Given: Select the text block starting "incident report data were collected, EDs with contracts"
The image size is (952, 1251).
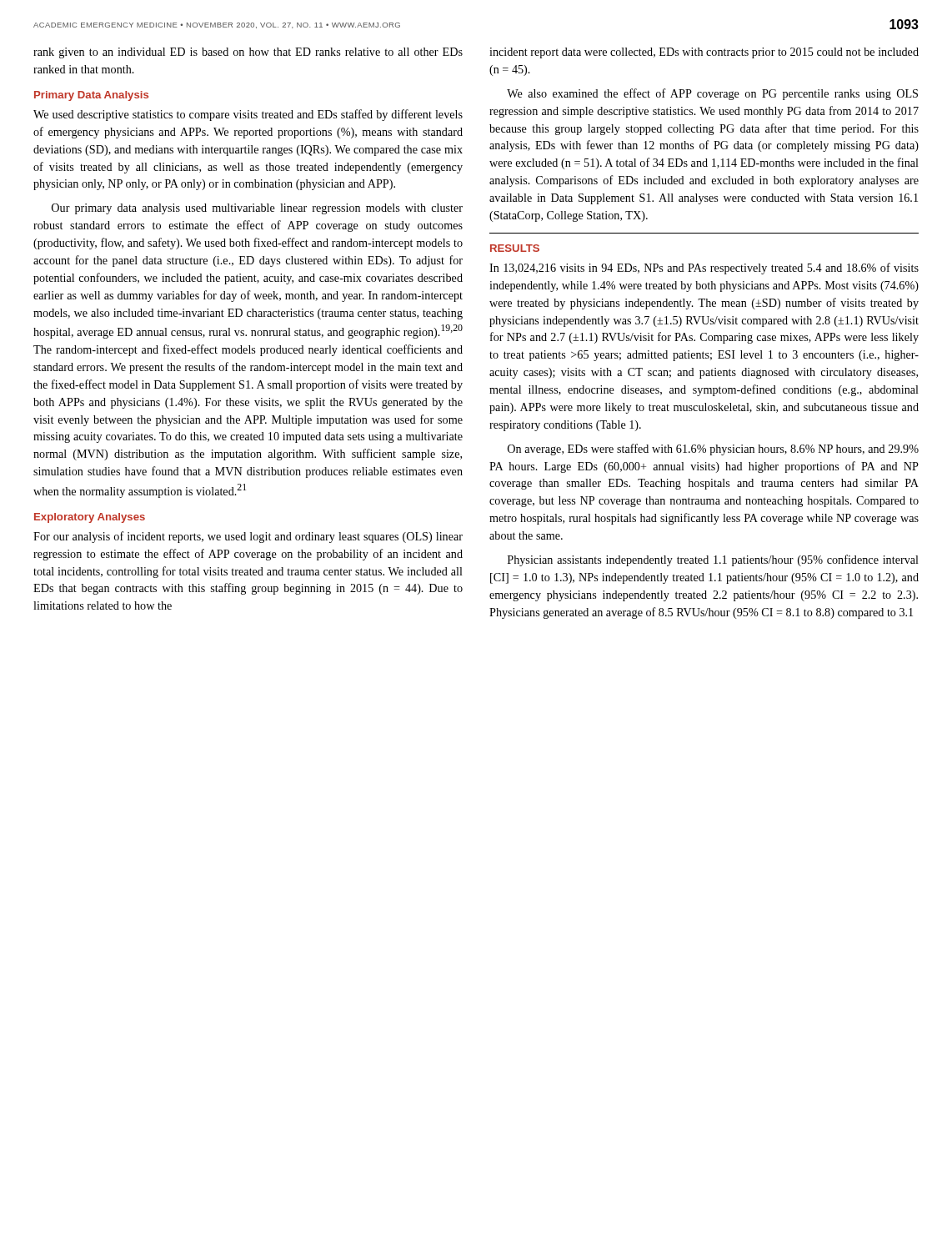Looking at the screenshot, I should click(704, 134).
